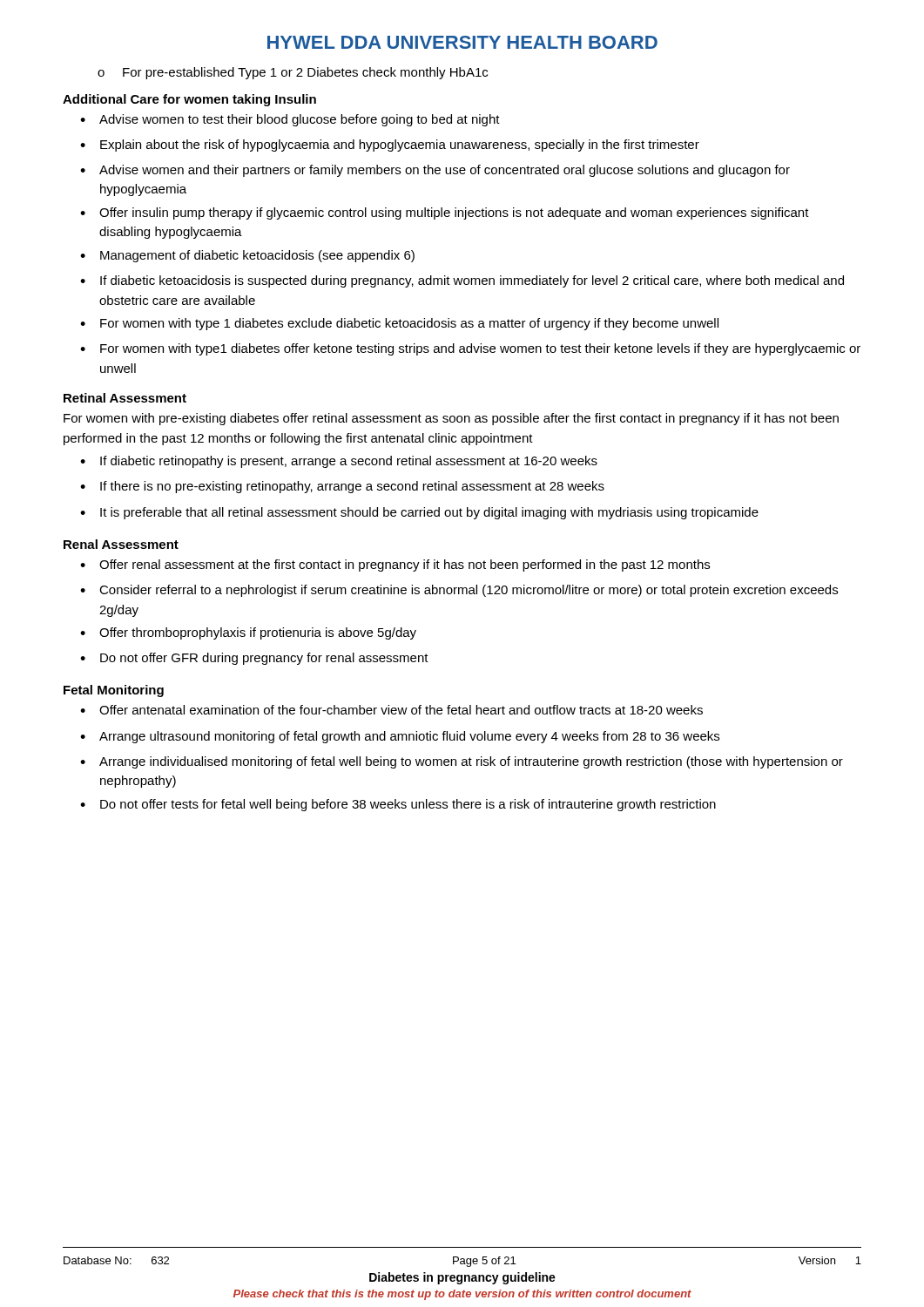Find the section header with the text "Renal Assessment"

coord(121,544)
